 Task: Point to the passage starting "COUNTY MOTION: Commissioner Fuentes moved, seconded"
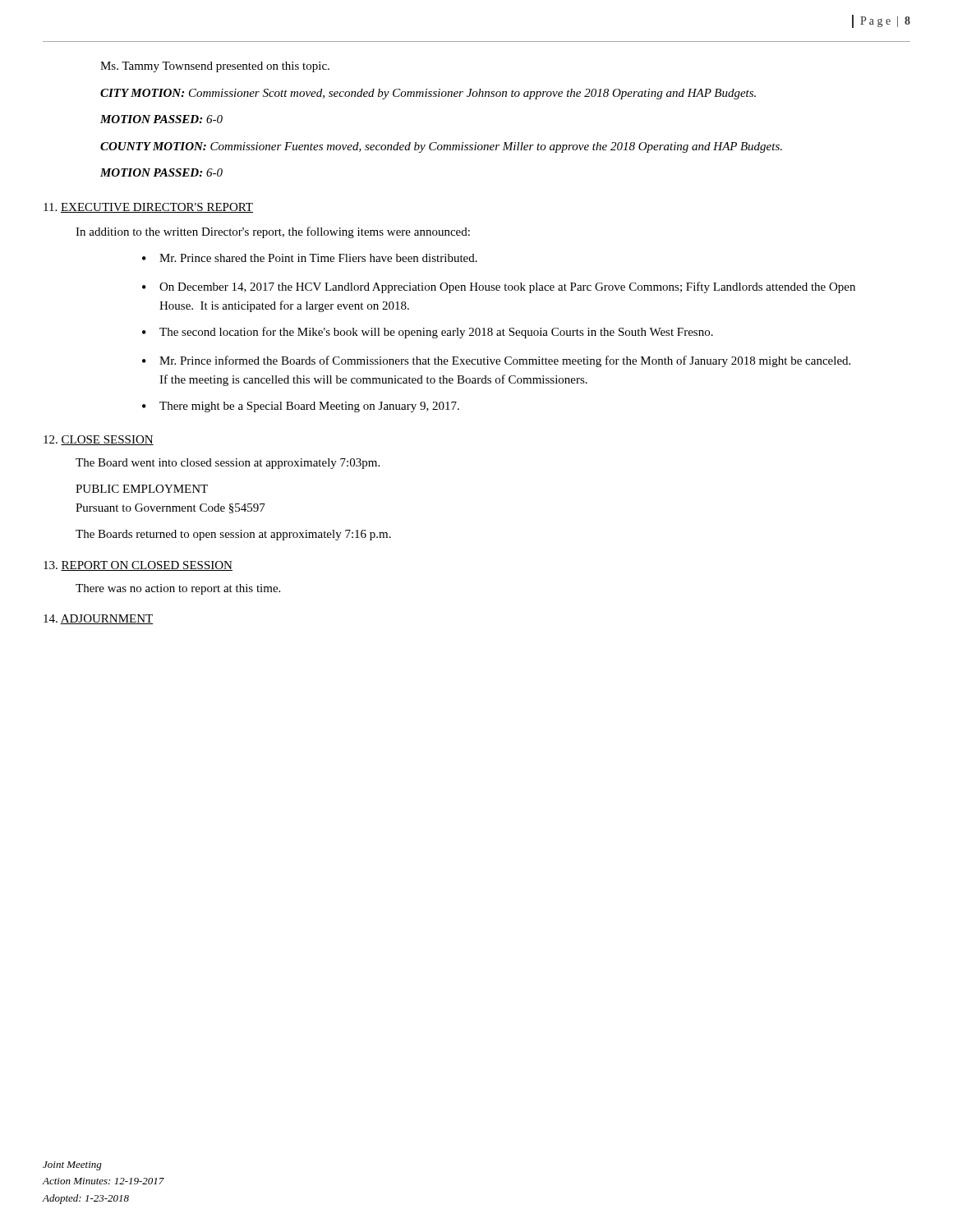[442, 146]
